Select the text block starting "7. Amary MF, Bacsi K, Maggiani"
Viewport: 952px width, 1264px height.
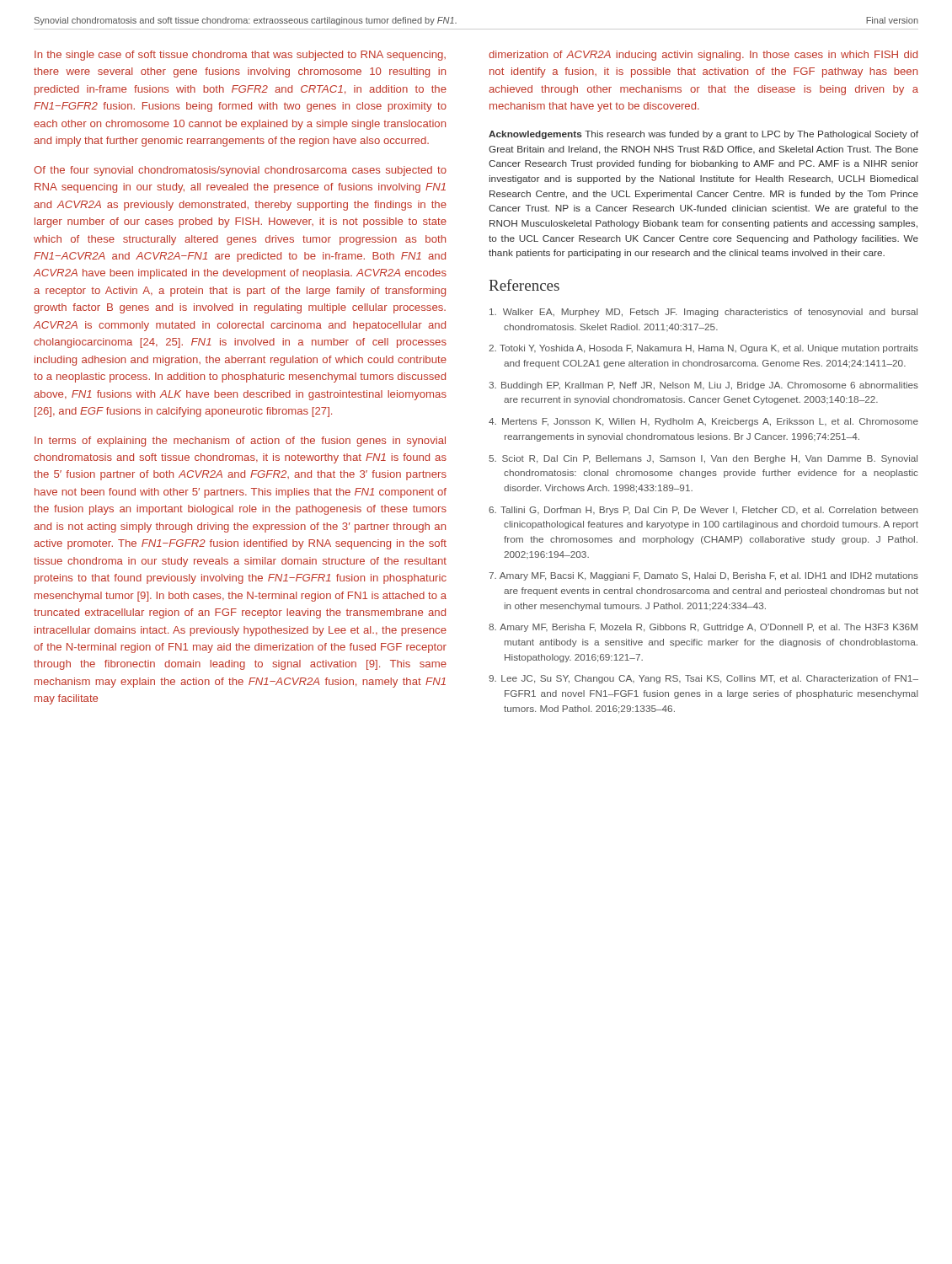coord(703,591)
